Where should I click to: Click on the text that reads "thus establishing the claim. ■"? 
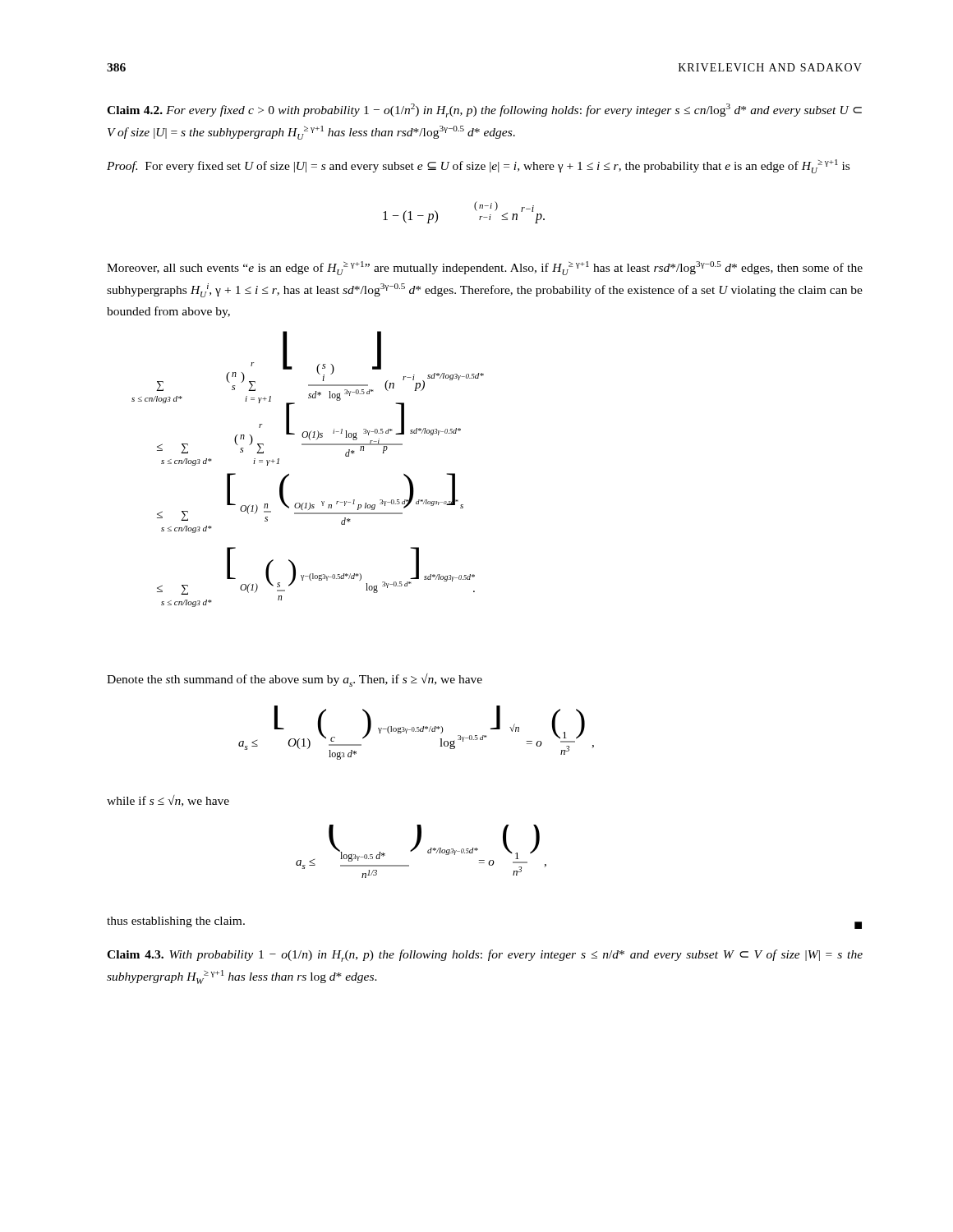point(181,923)
